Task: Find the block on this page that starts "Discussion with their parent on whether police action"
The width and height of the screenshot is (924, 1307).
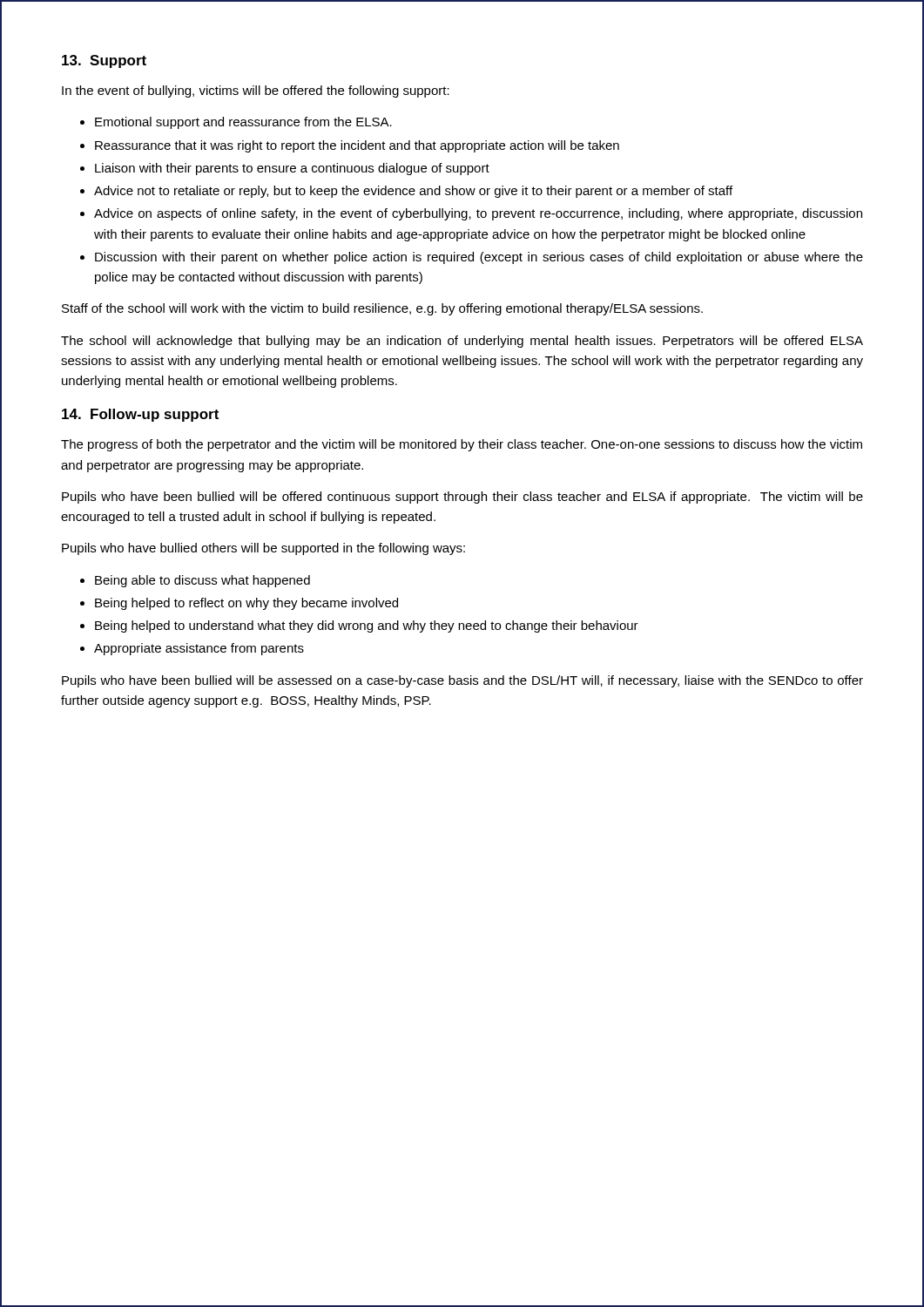Action: tap(479, 266)
